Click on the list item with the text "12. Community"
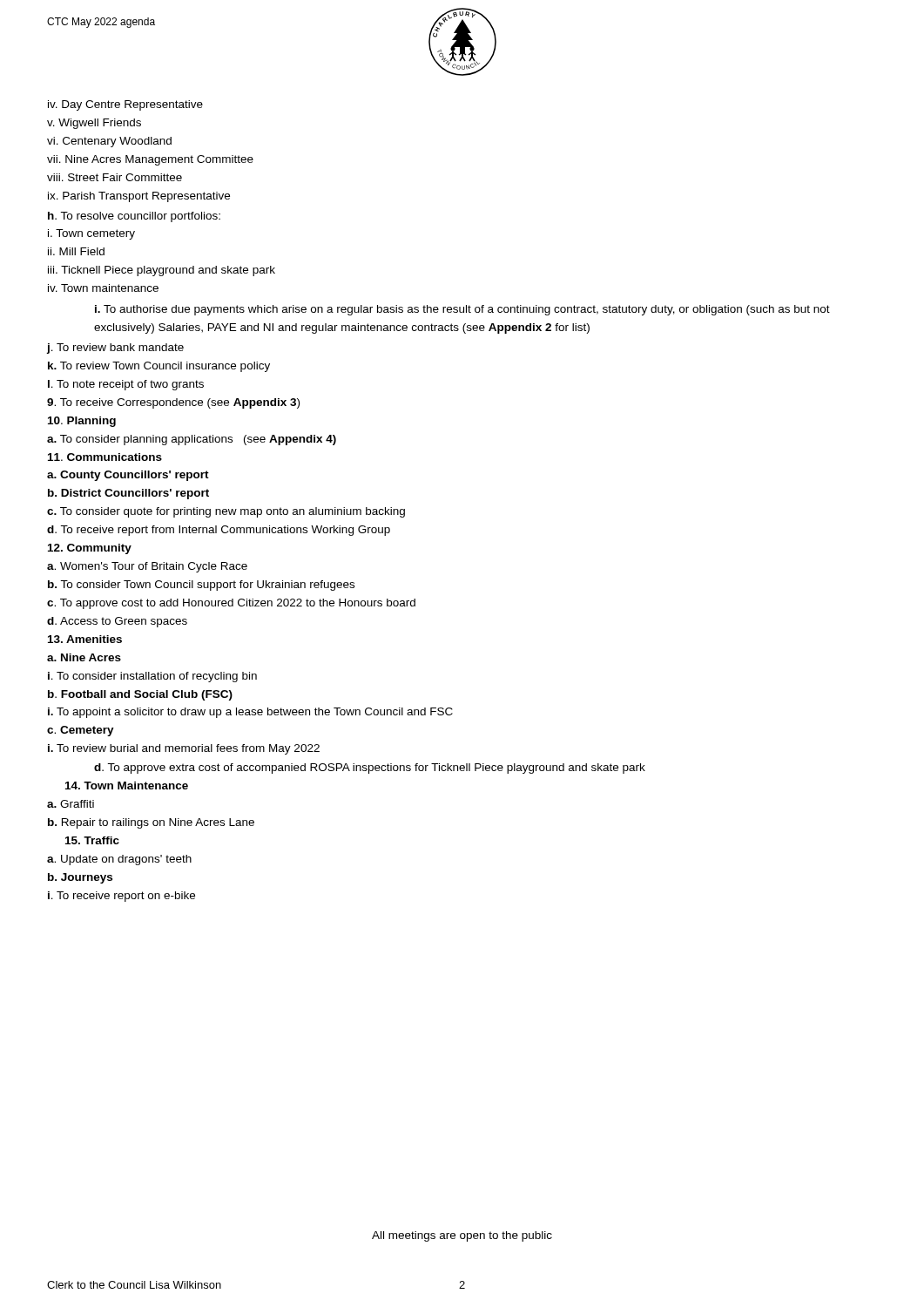This screenshot has height=1307, width=924. coord(89,548)
